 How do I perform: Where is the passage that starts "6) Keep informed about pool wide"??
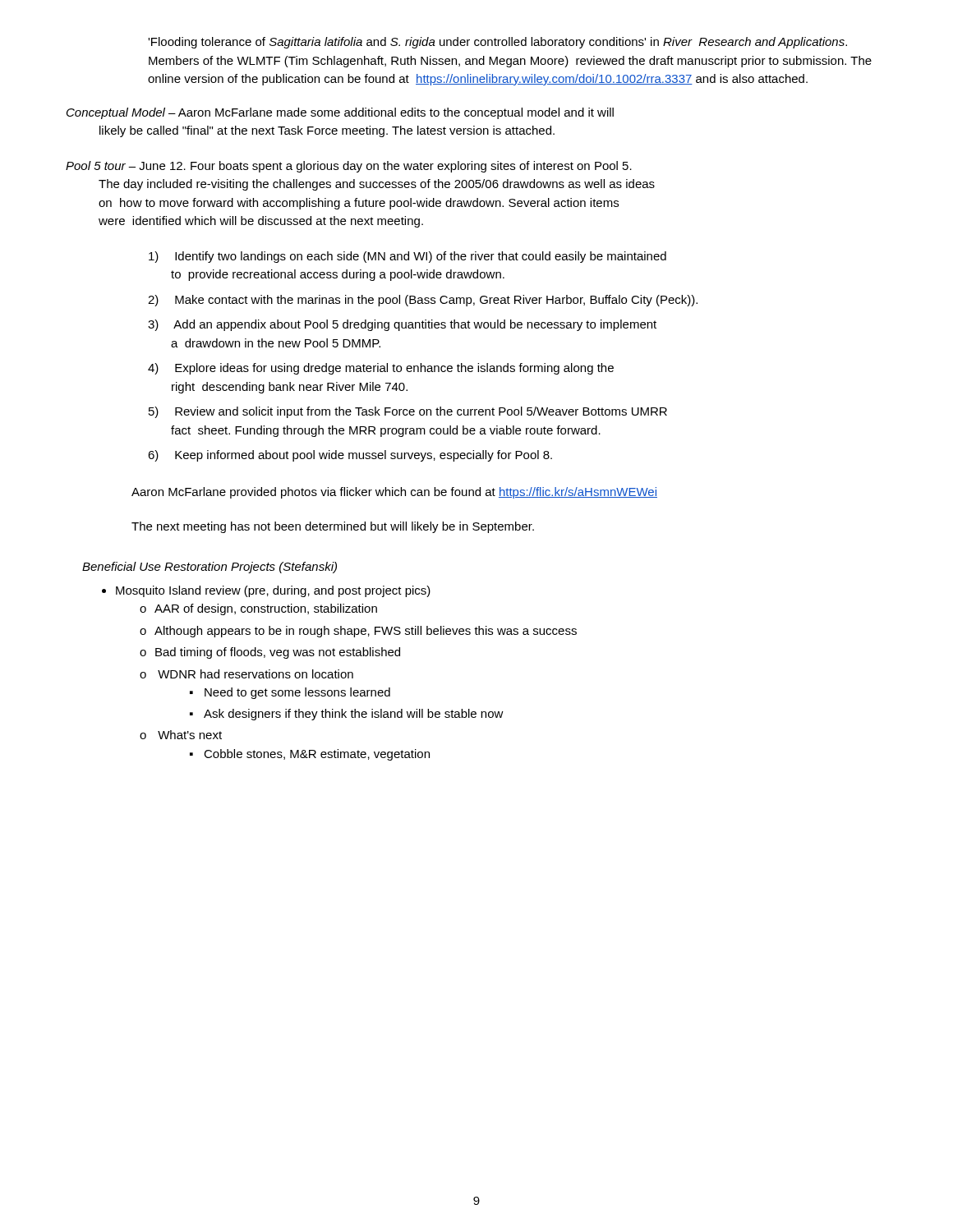(x=351, y=455)
